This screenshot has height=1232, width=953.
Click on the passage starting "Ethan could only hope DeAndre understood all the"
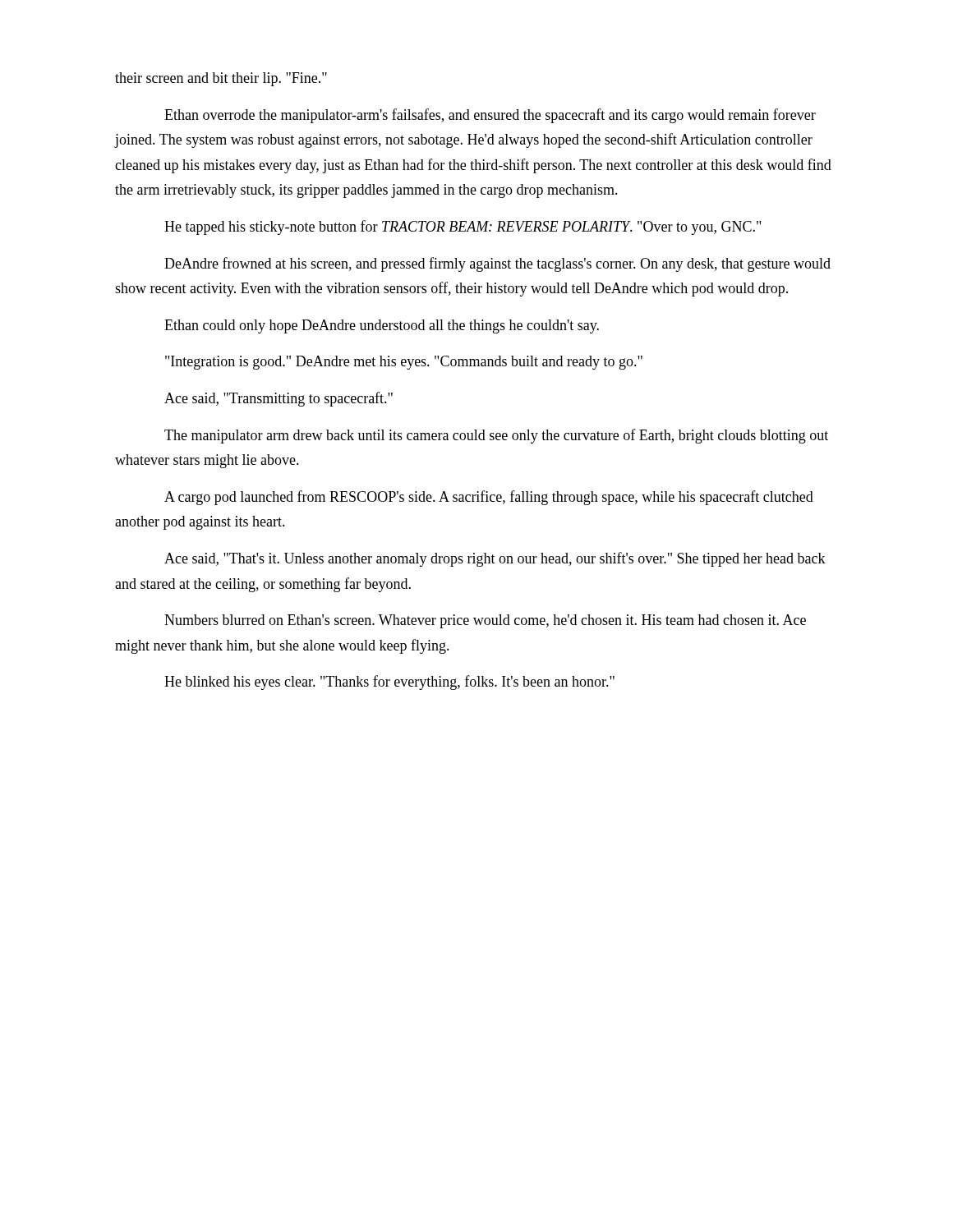tap(501, 325)
